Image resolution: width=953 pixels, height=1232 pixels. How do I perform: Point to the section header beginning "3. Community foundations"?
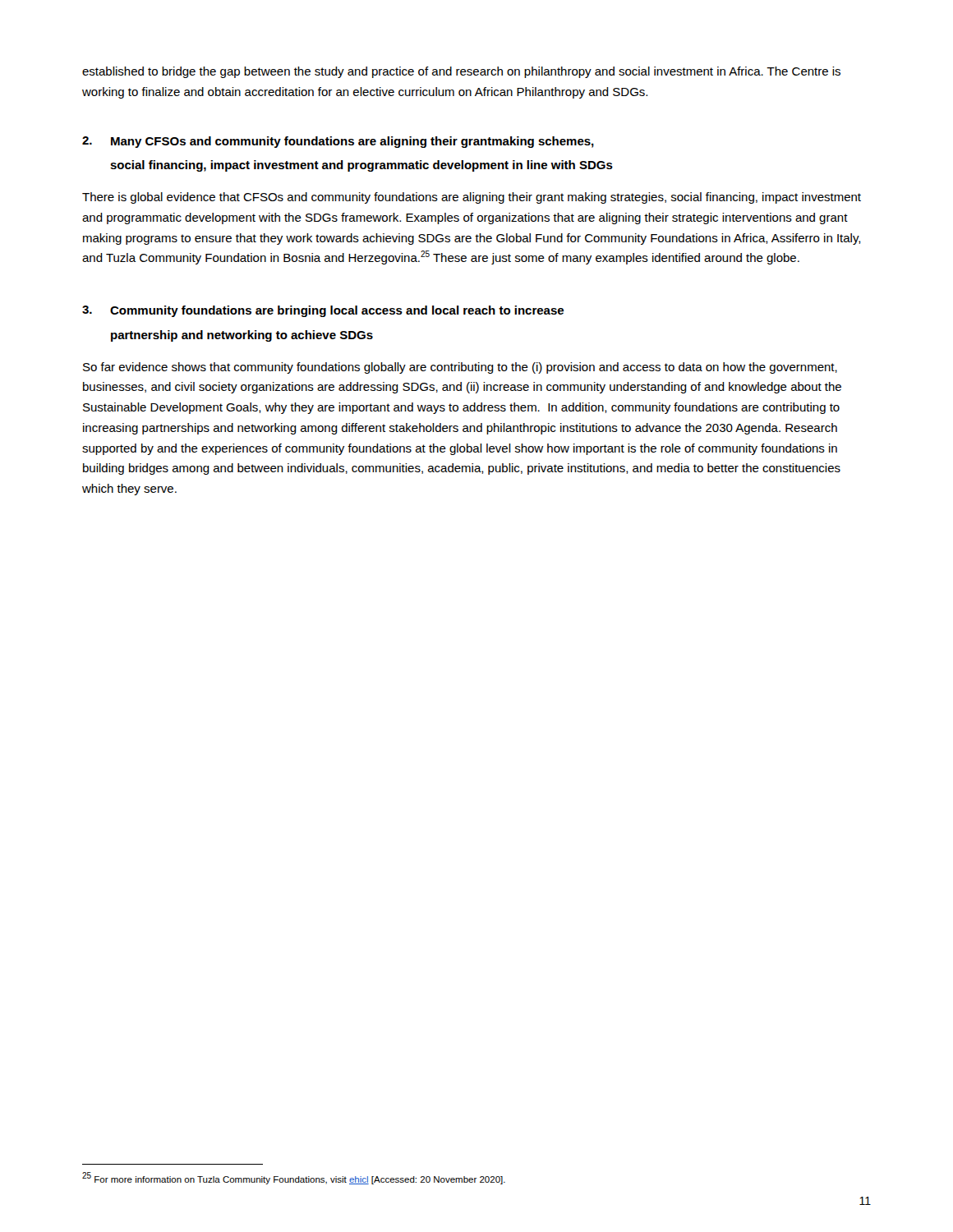[476, 323]
